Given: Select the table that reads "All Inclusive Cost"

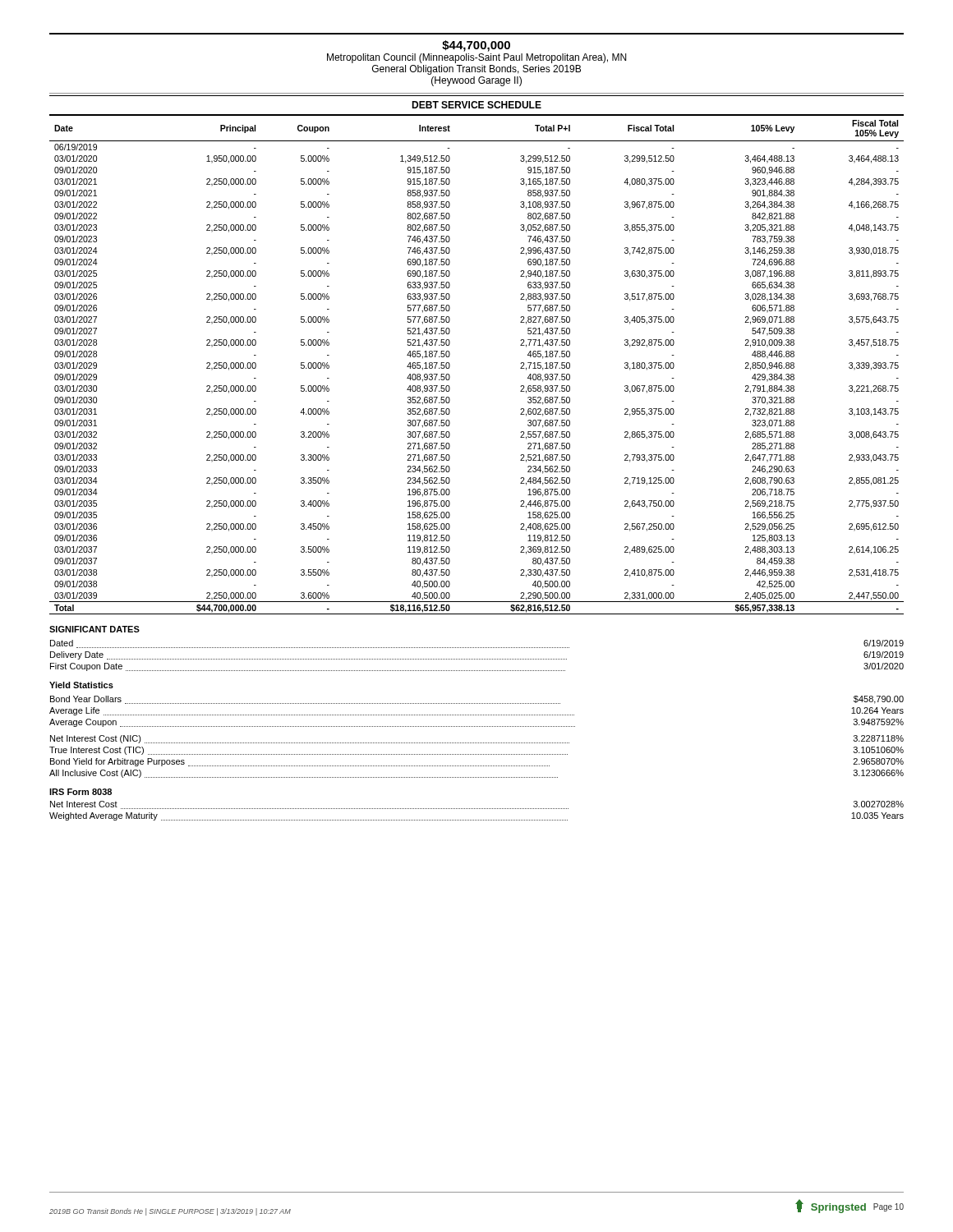Looking at the screenshot, I should [476, 736].
